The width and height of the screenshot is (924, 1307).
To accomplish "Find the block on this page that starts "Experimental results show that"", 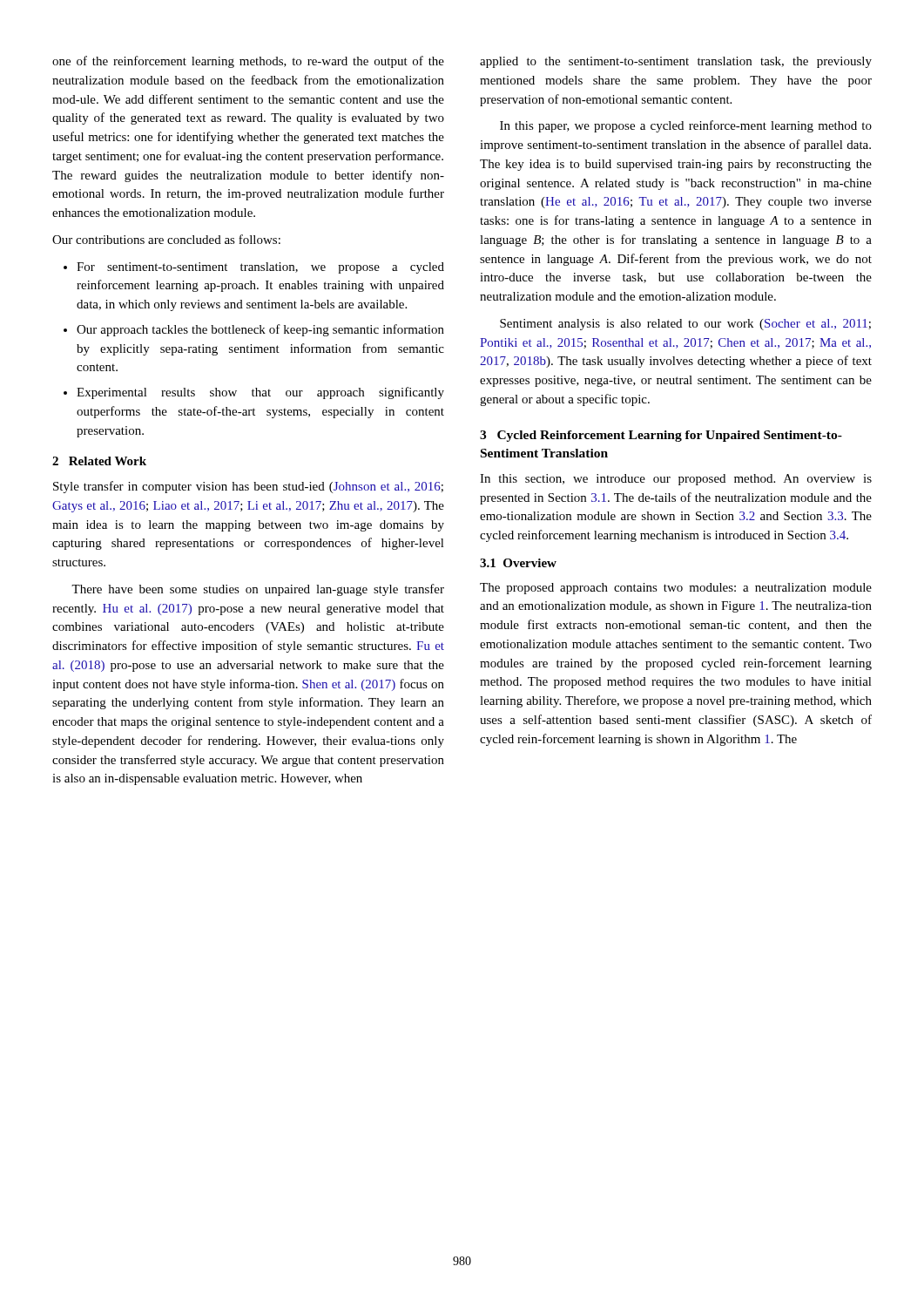I will pos(260,411).
